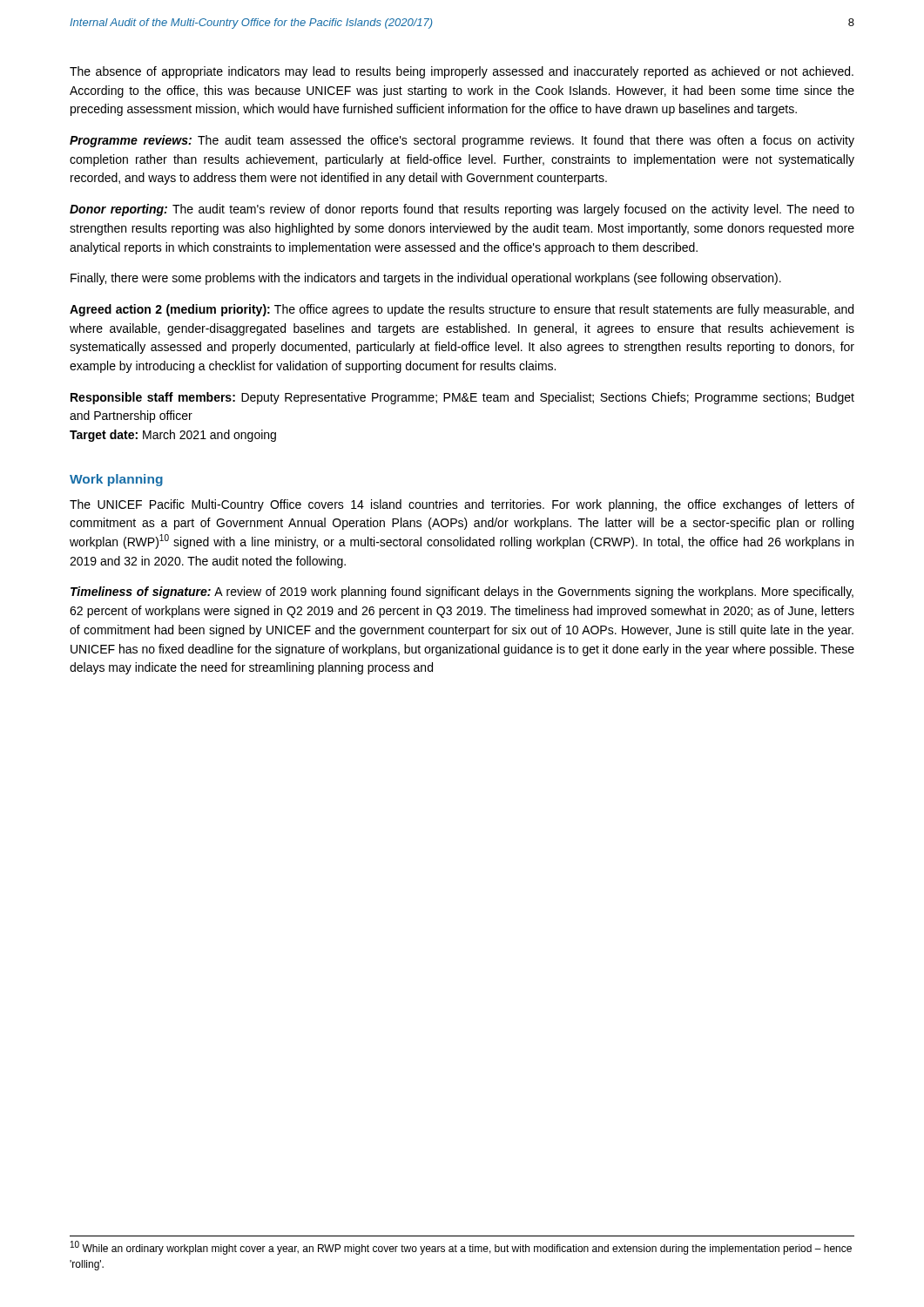Locate the text block that says "The UNICEF Pacific"

point(462,533)
